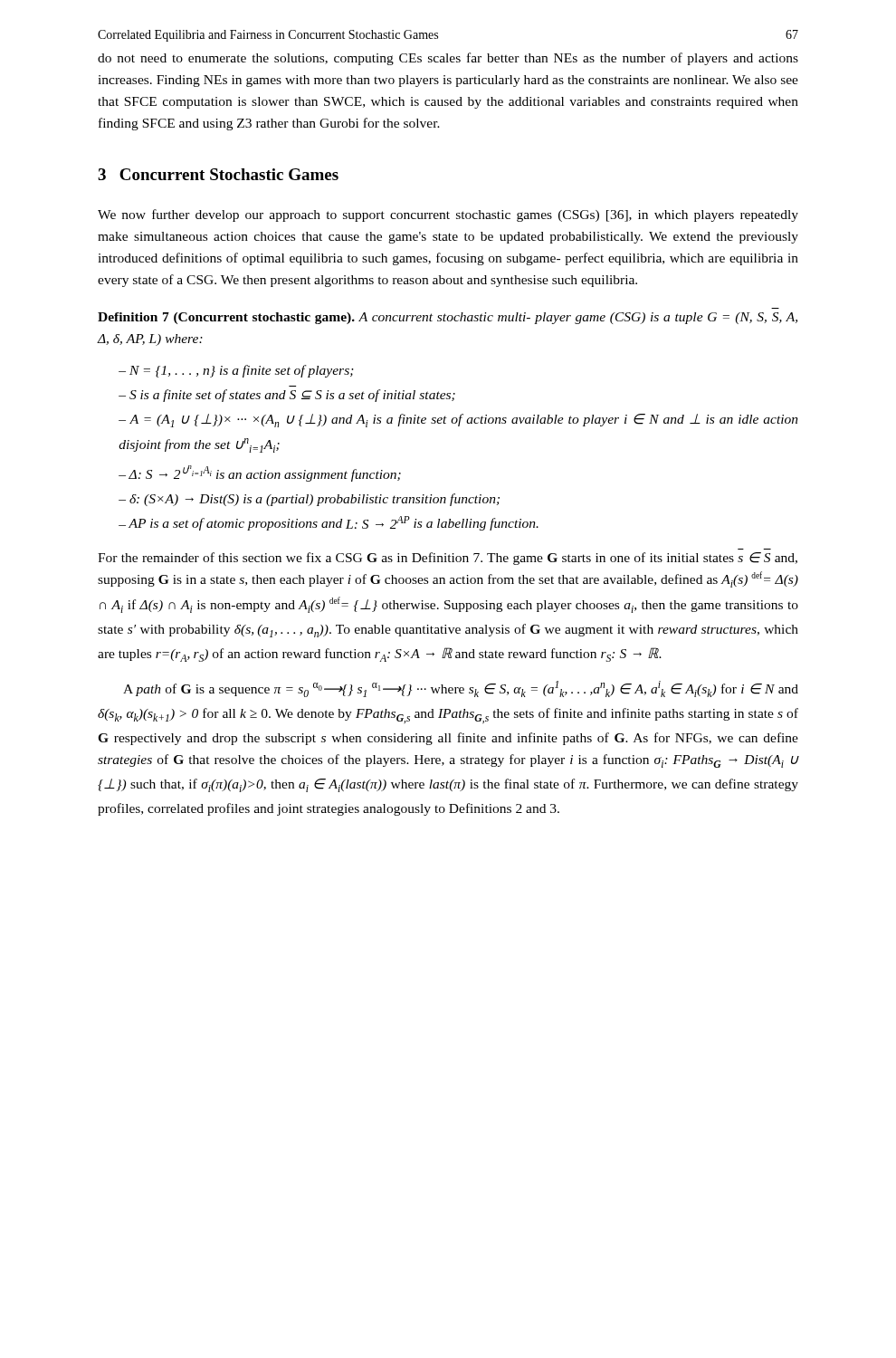896x1358 pixels.
Task: Locate the text starting "We now further develop"
Action: (448, 247)
